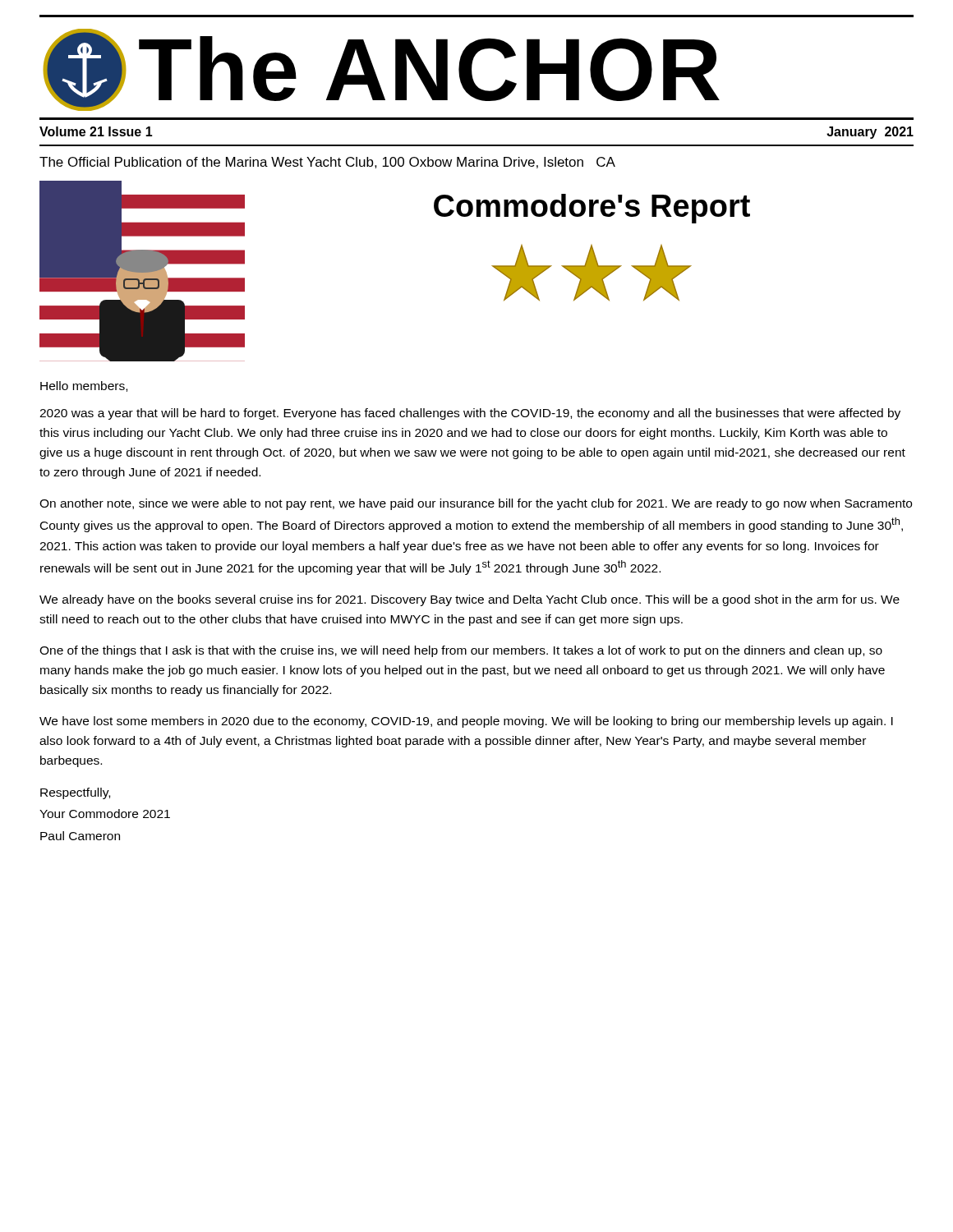Select the text starting "Respectfully, Your Commodore"

click(105, 814)
